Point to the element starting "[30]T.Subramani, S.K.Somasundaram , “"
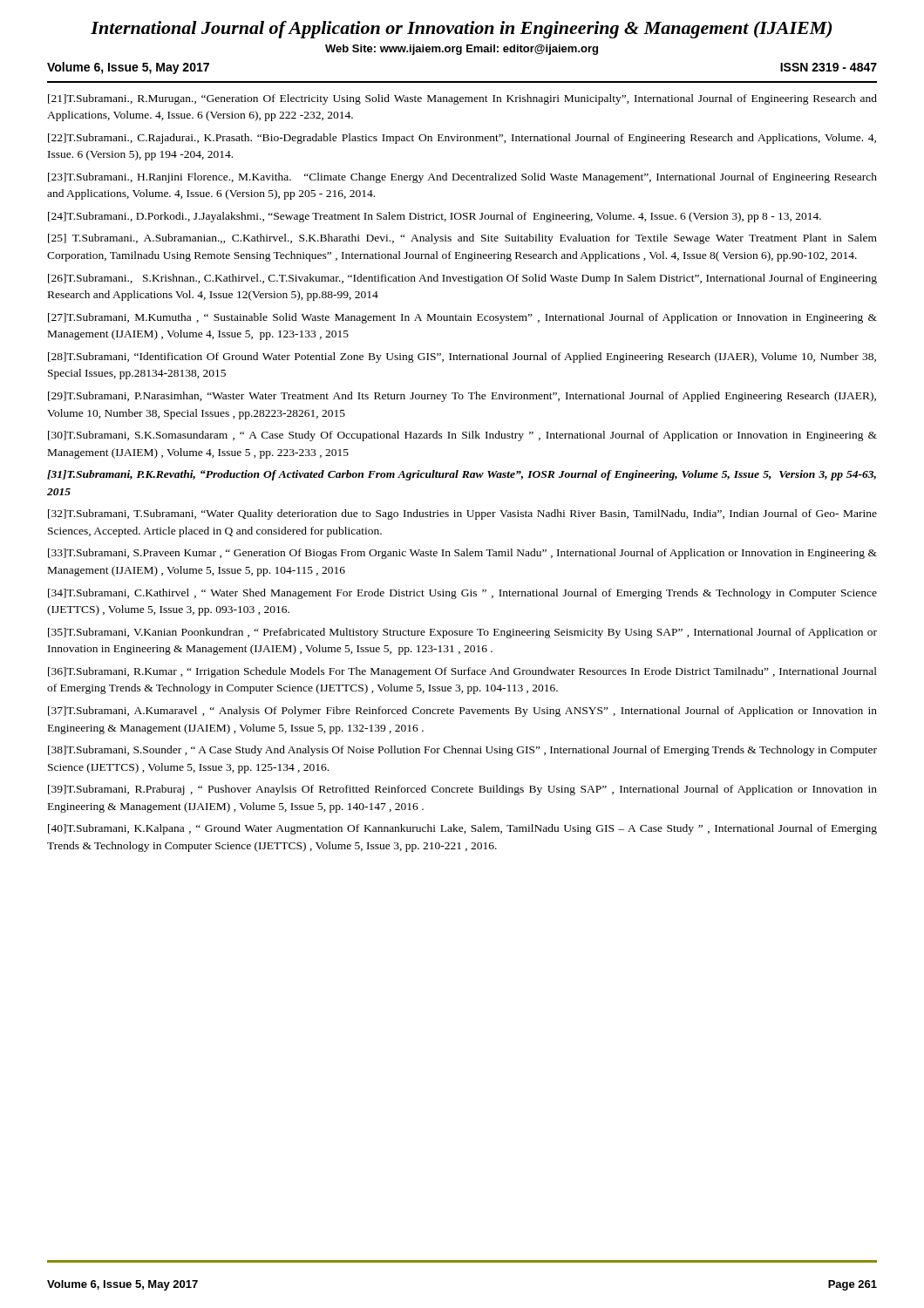Viewport: 924px width, 1308px height. click(x=462, y=443)
